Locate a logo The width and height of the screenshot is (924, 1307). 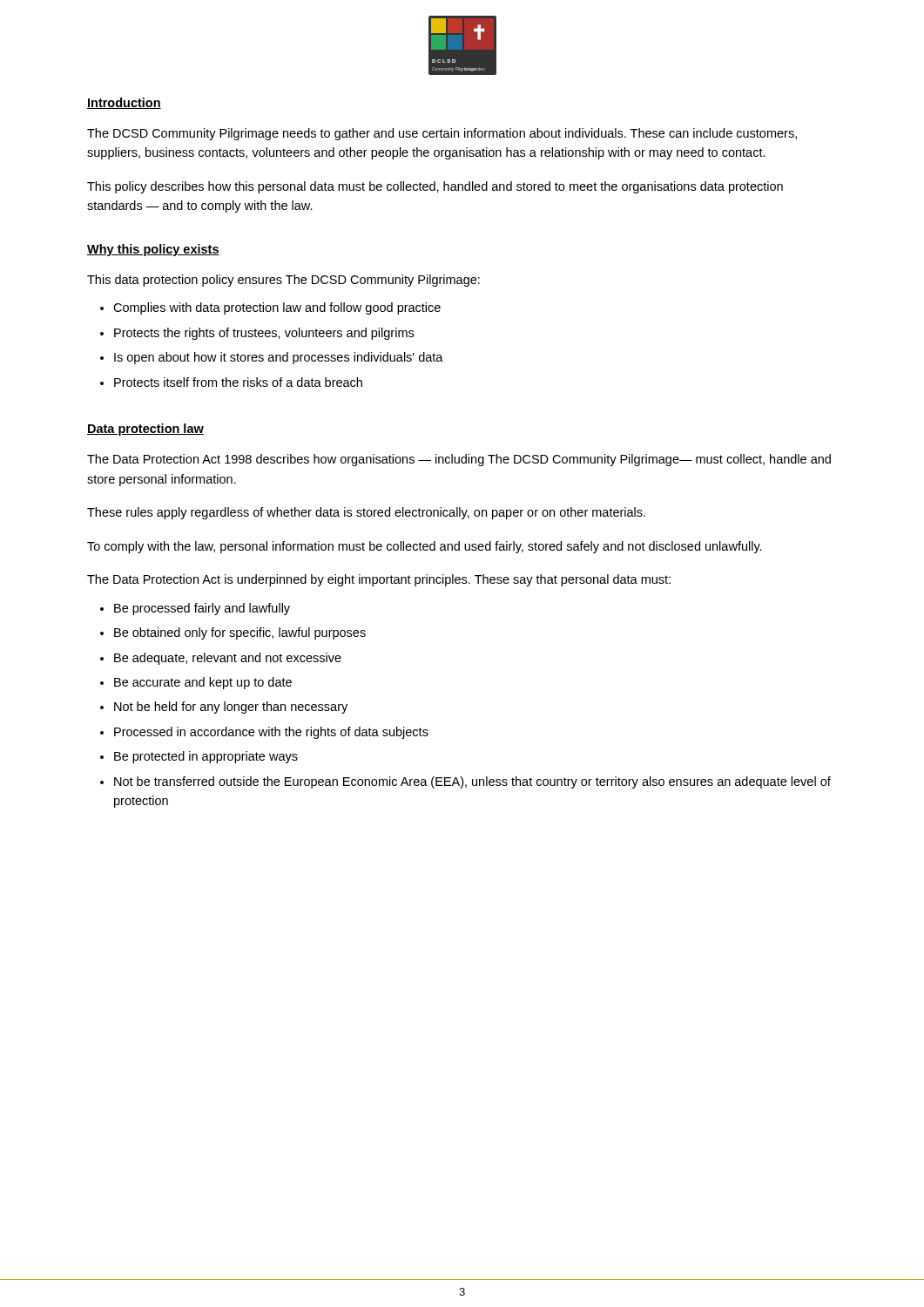click(x=462, y=45)
